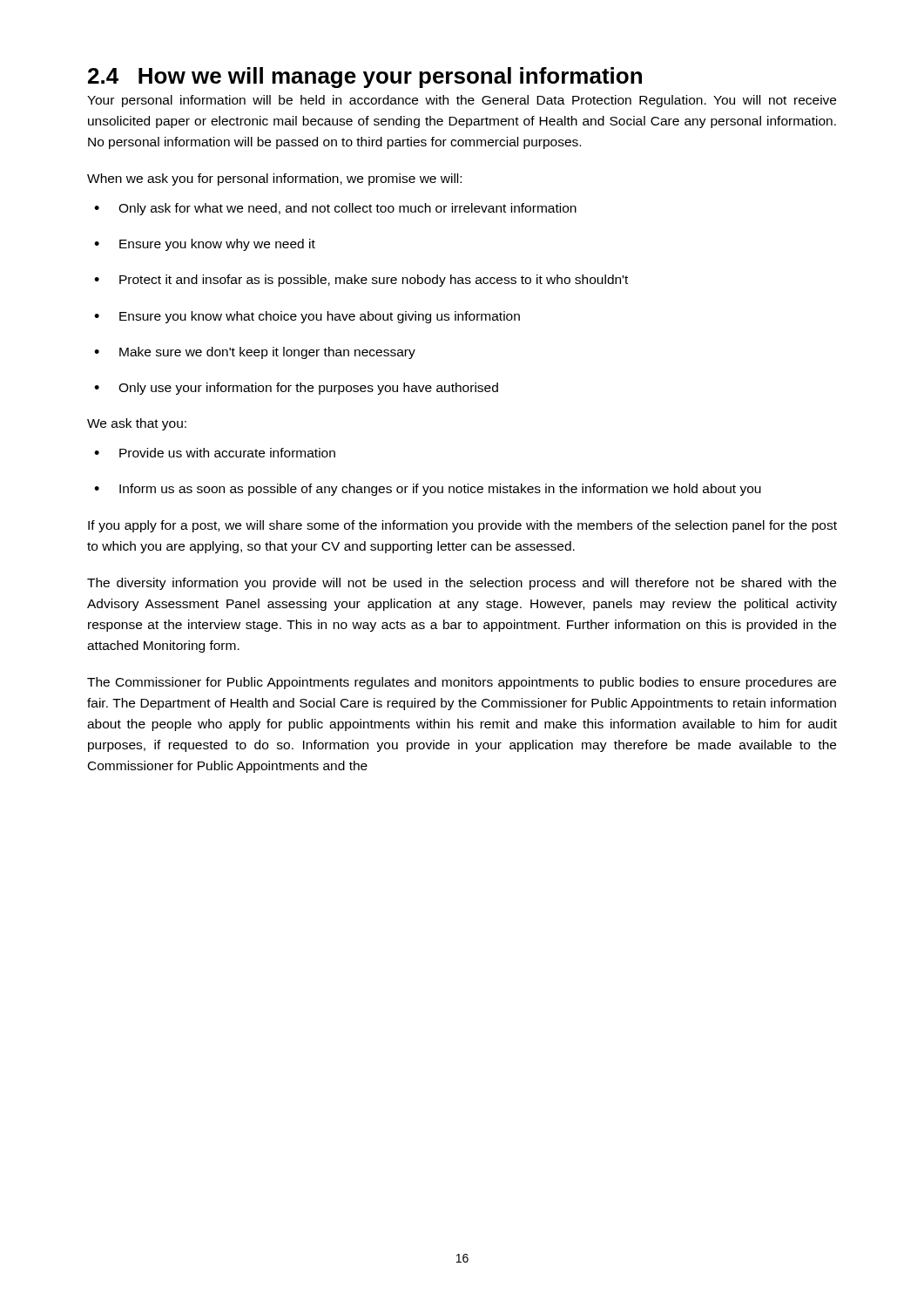Navigate to the block starting "Your personal information will be held"

(462, 121)
